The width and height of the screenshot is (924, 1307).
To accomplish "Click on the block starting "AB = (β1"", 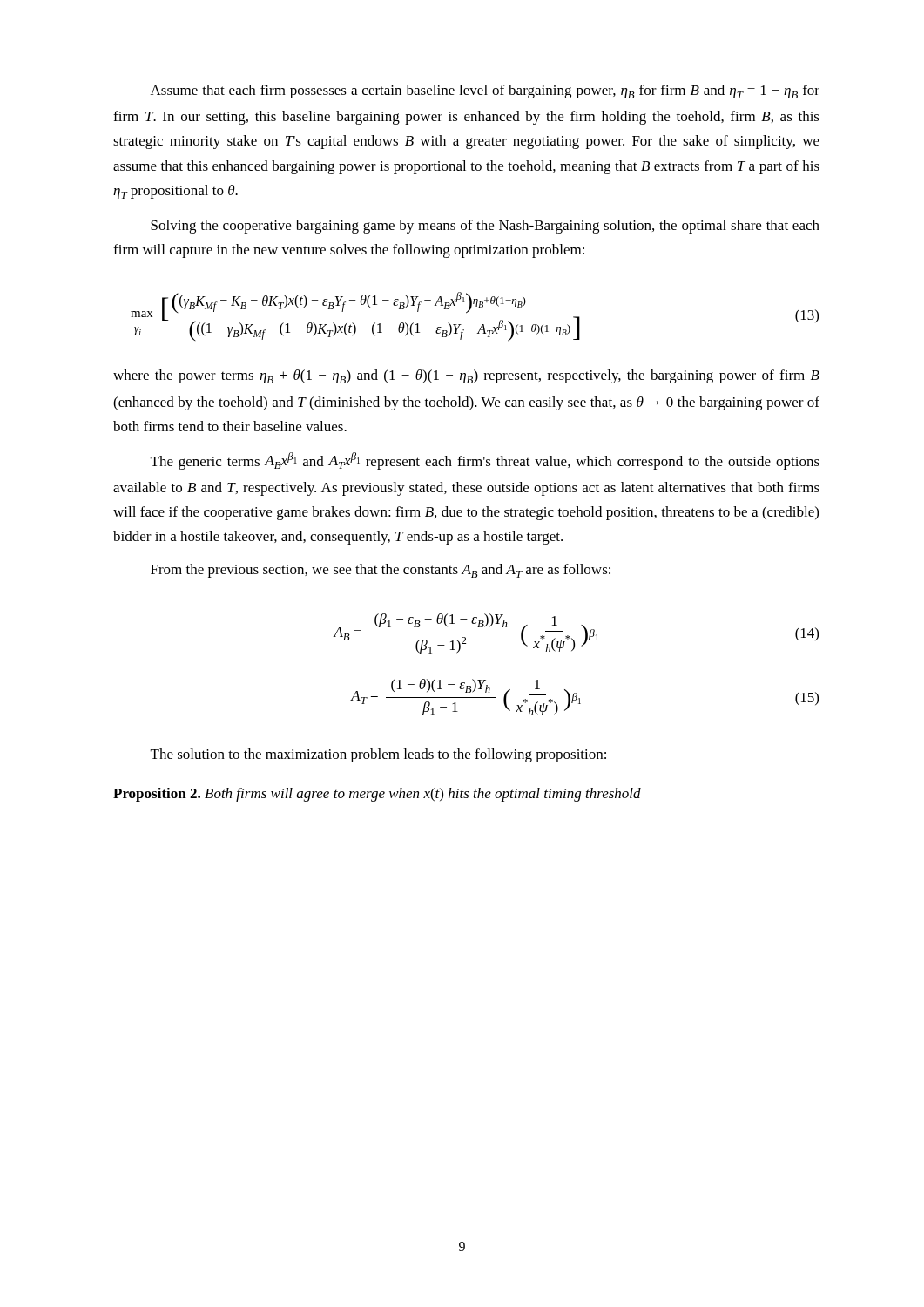I will 577,634.
